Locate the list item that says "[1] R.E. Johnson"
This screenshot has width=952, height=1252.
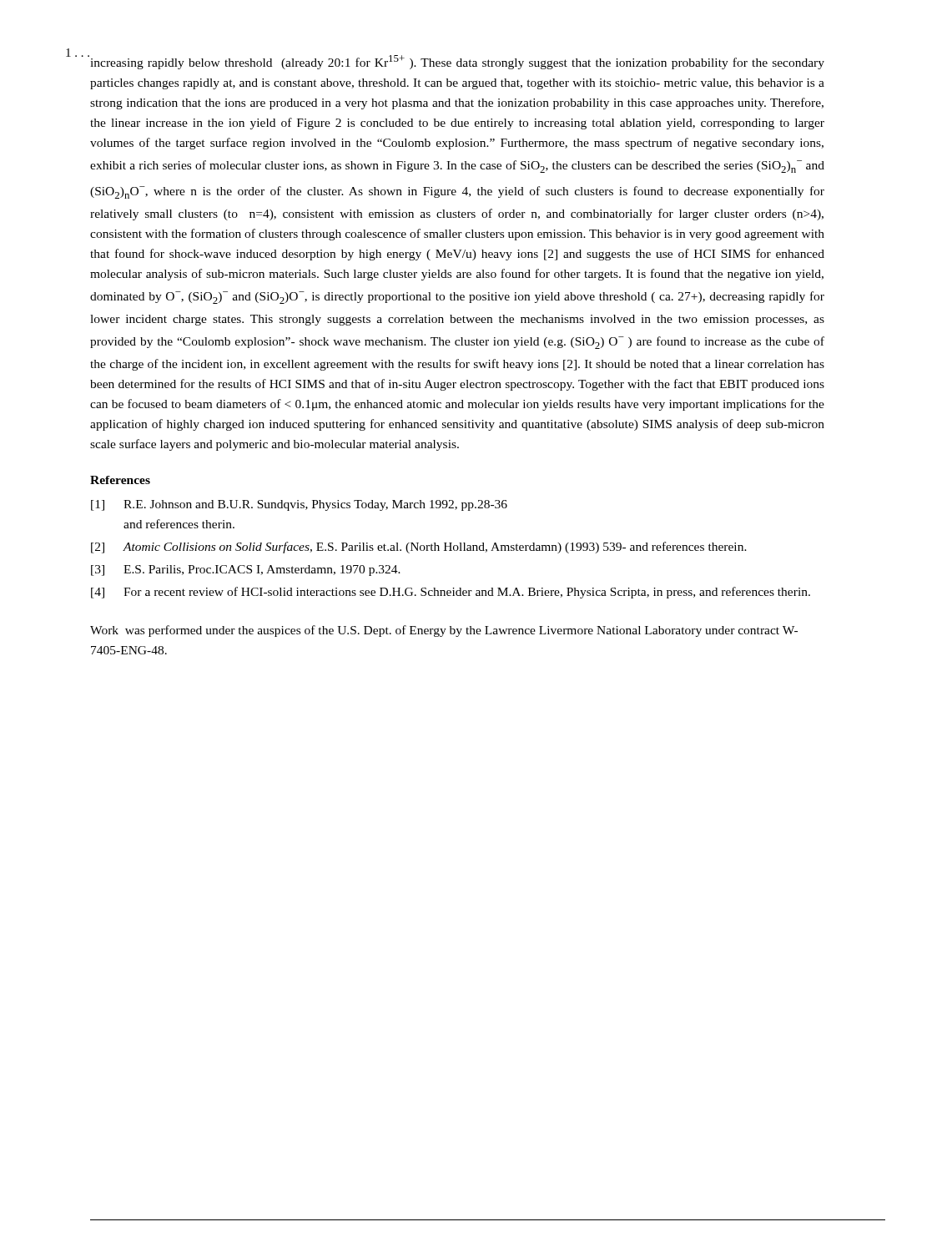[457, 514]
